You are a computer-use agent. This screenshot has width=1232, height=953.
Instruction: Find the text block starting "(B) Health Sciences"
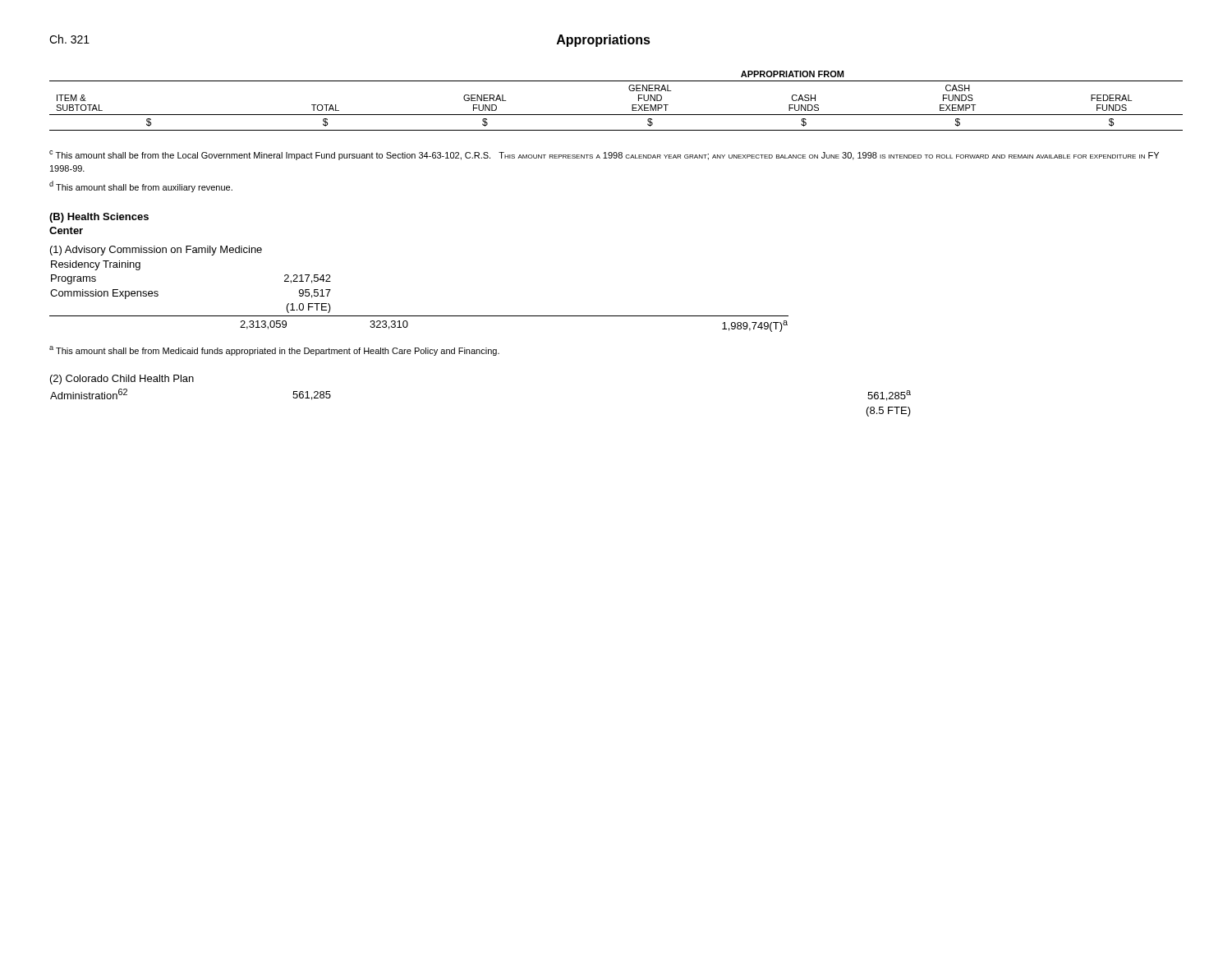coord(99,216)
